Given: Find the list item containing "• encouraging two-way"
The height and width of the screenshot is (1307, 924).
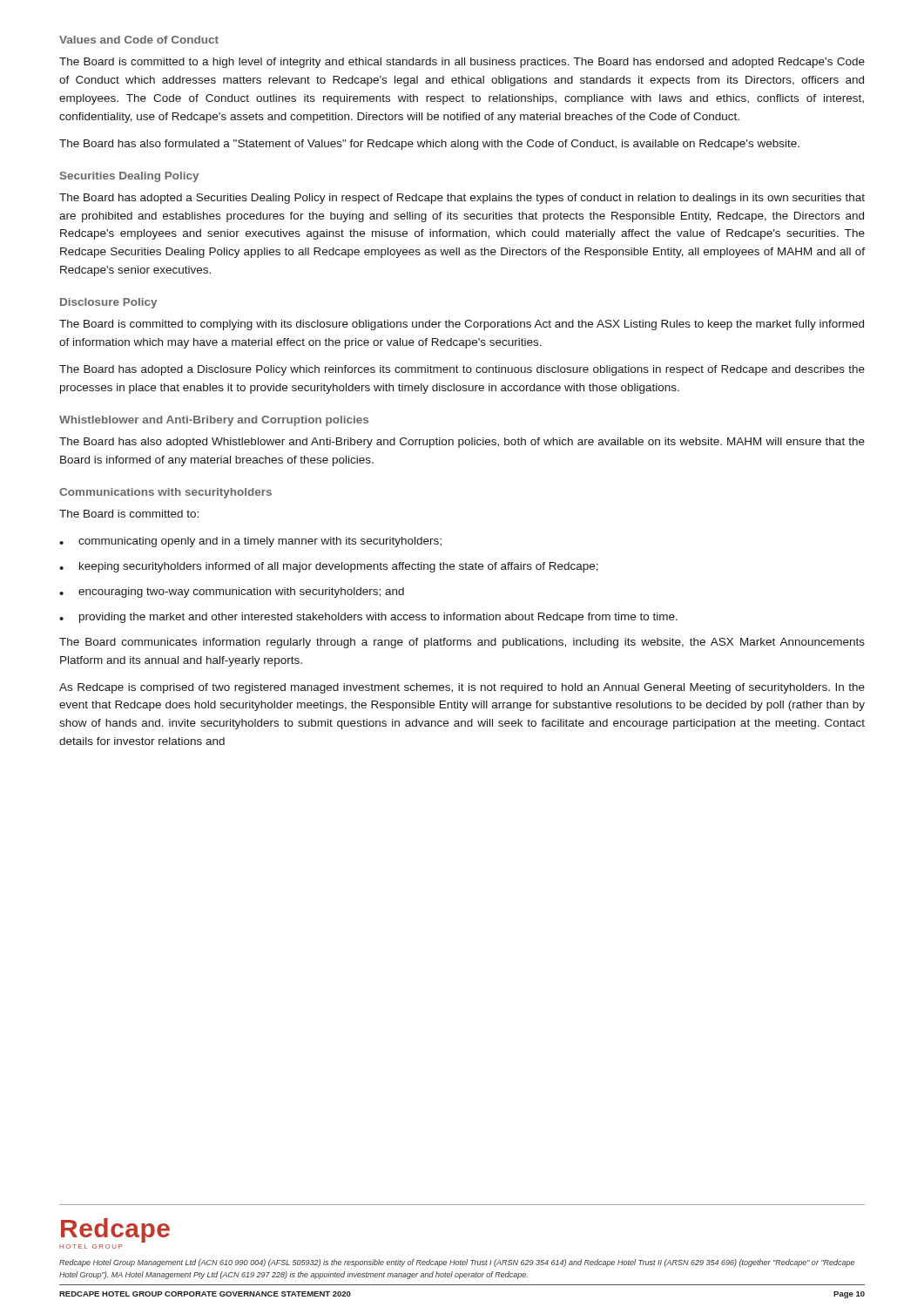Looking at the screenshot, I should click(232, 593).
